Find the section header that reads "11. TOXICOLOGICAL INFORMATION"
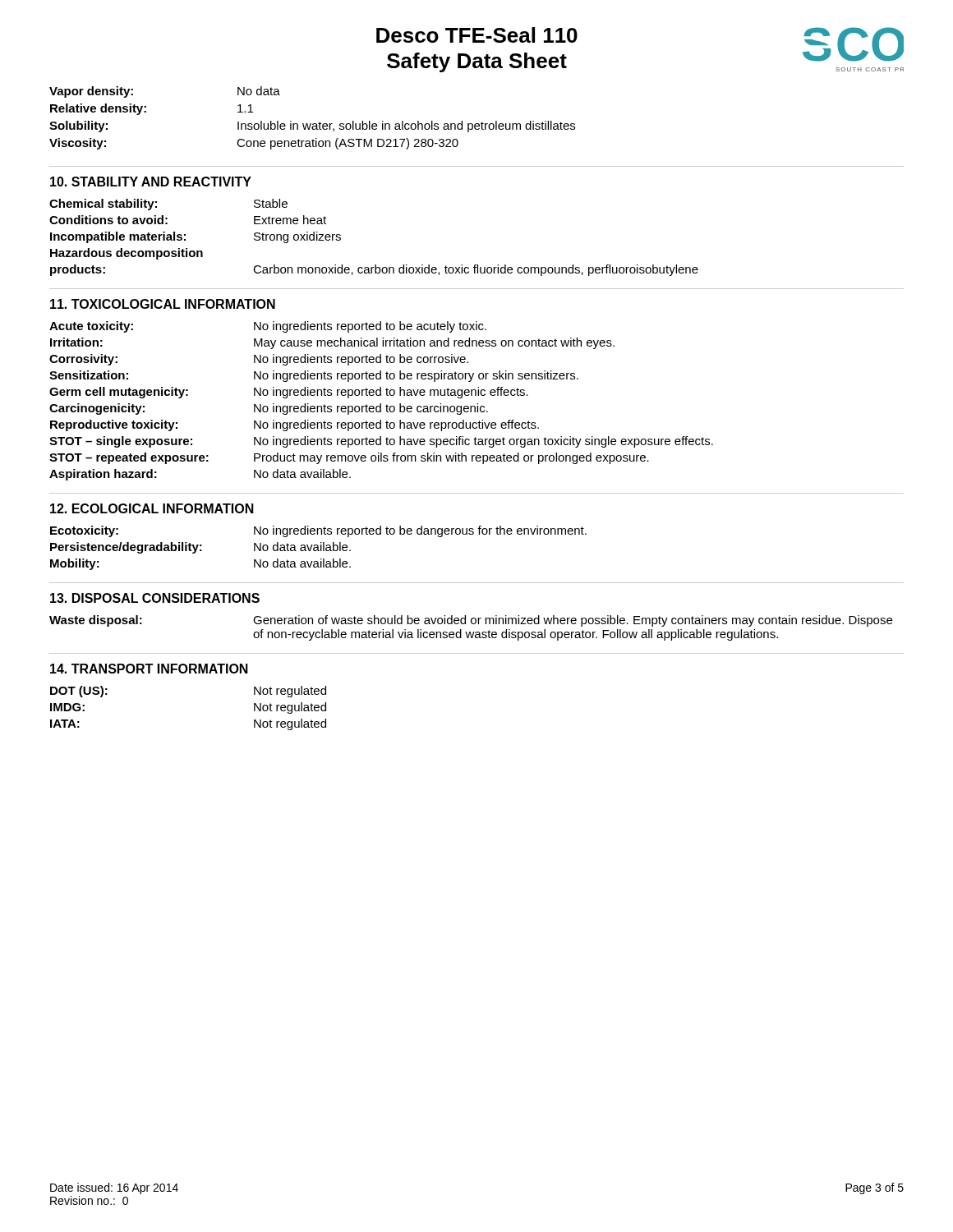The height and width of the screenshot is (1232, 953). point(162,304)
